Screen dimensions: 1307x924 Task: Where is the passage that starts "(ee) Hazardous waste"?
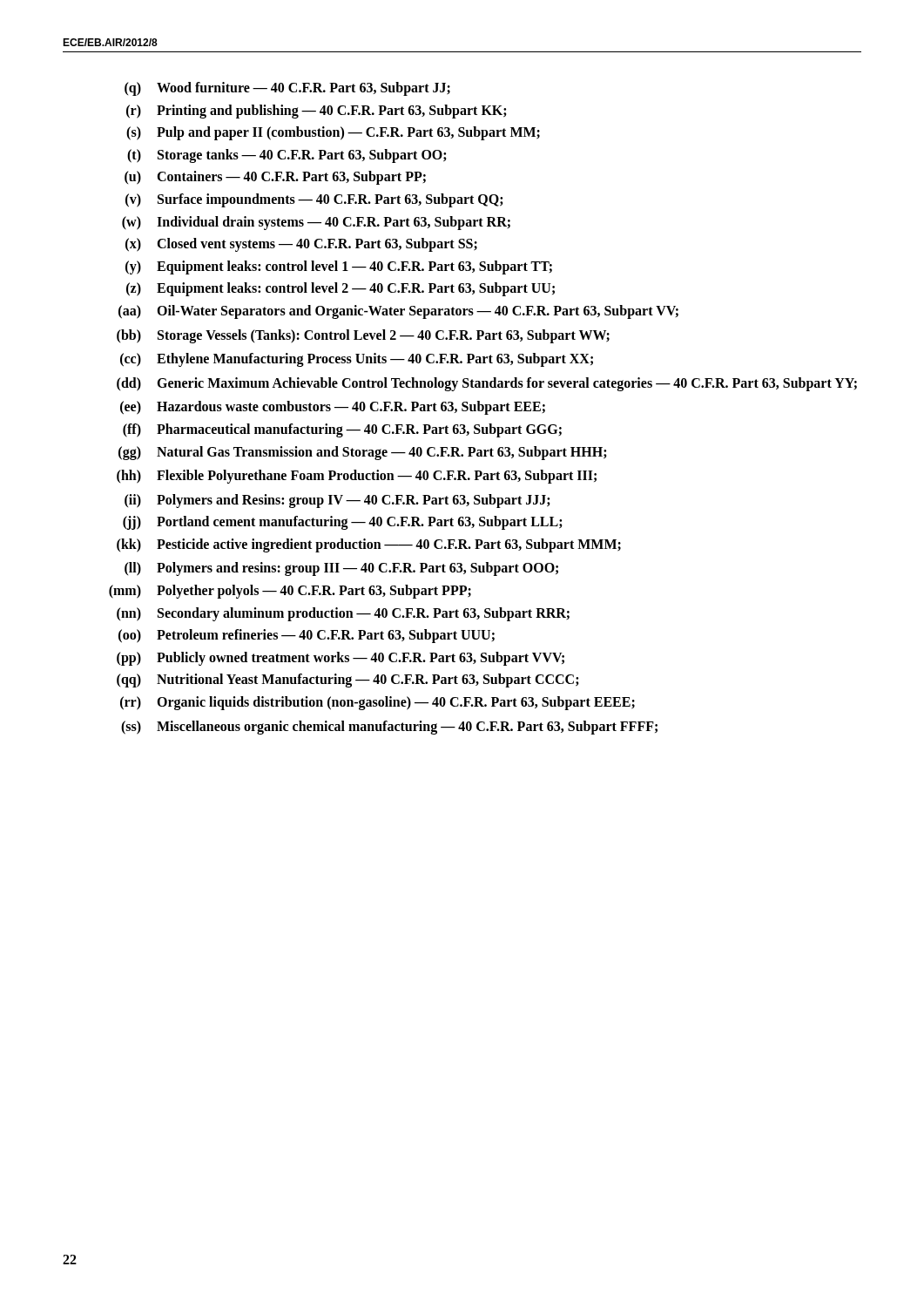tap(462, 407)
